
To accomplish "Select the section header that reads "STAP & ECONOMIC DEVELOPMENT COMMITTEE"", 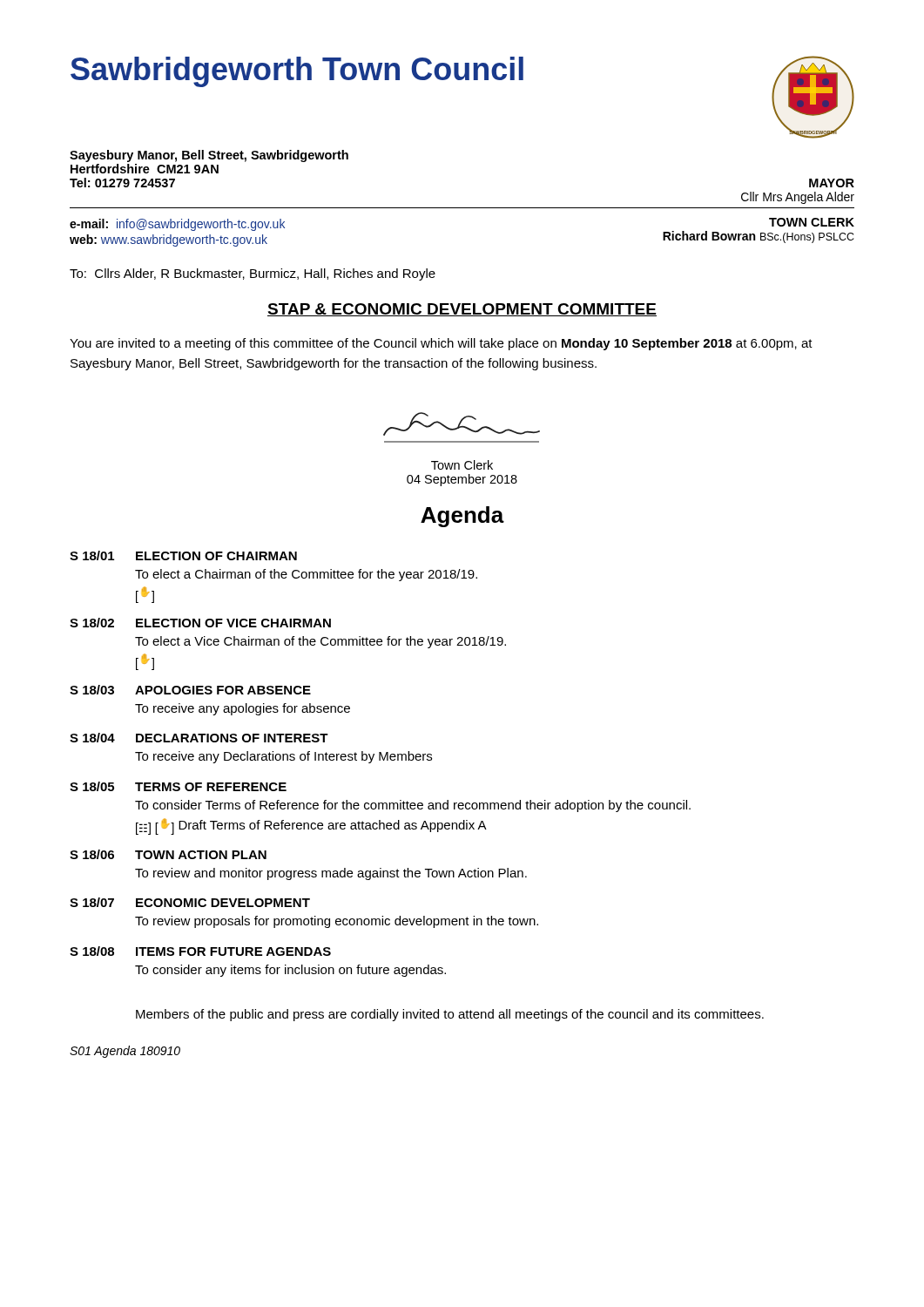I will point(462,309).
